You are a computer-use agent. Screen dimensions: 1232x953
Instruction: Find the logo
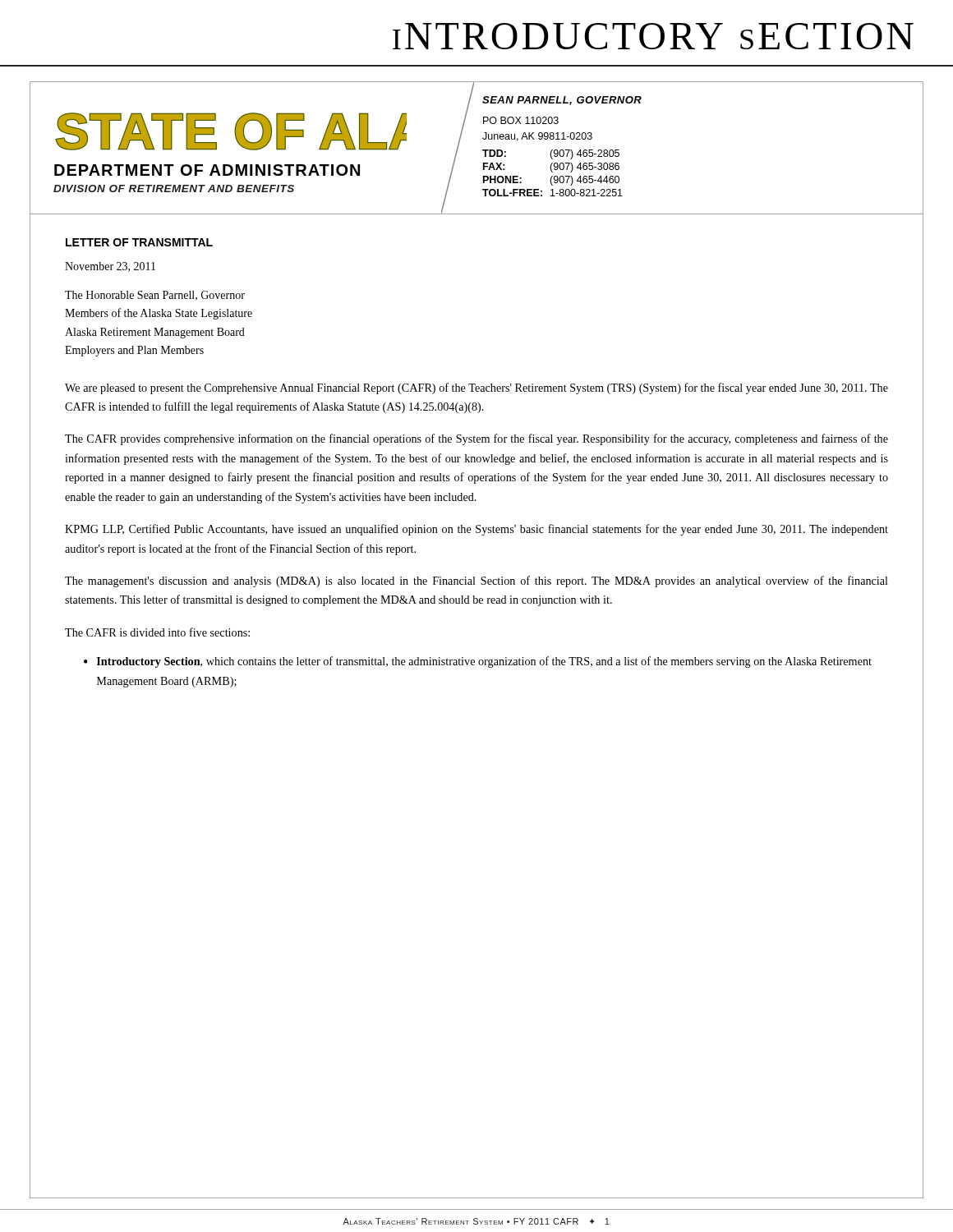[236, 148]
